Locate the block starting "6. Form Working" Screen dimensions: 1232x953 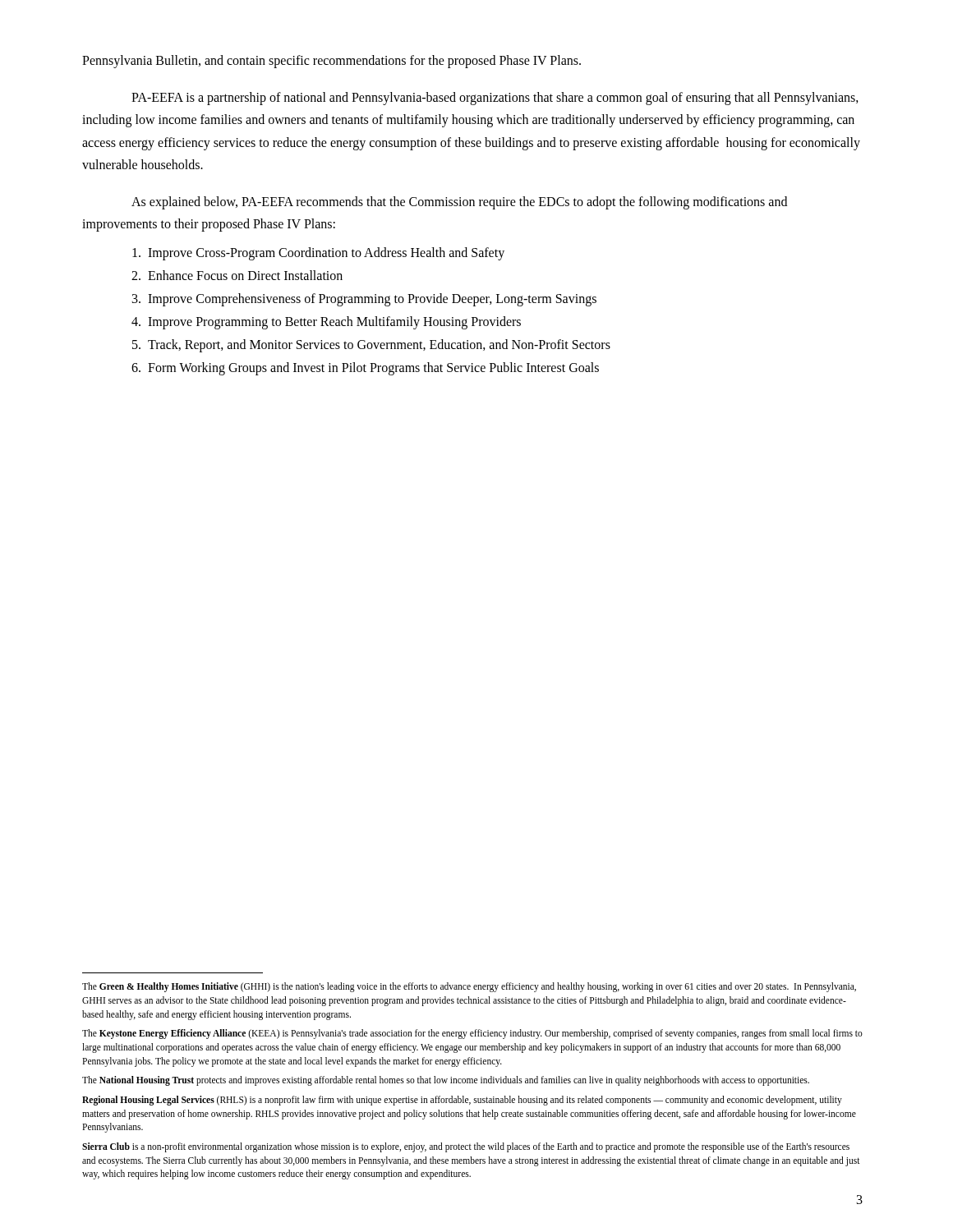[357, 368]
